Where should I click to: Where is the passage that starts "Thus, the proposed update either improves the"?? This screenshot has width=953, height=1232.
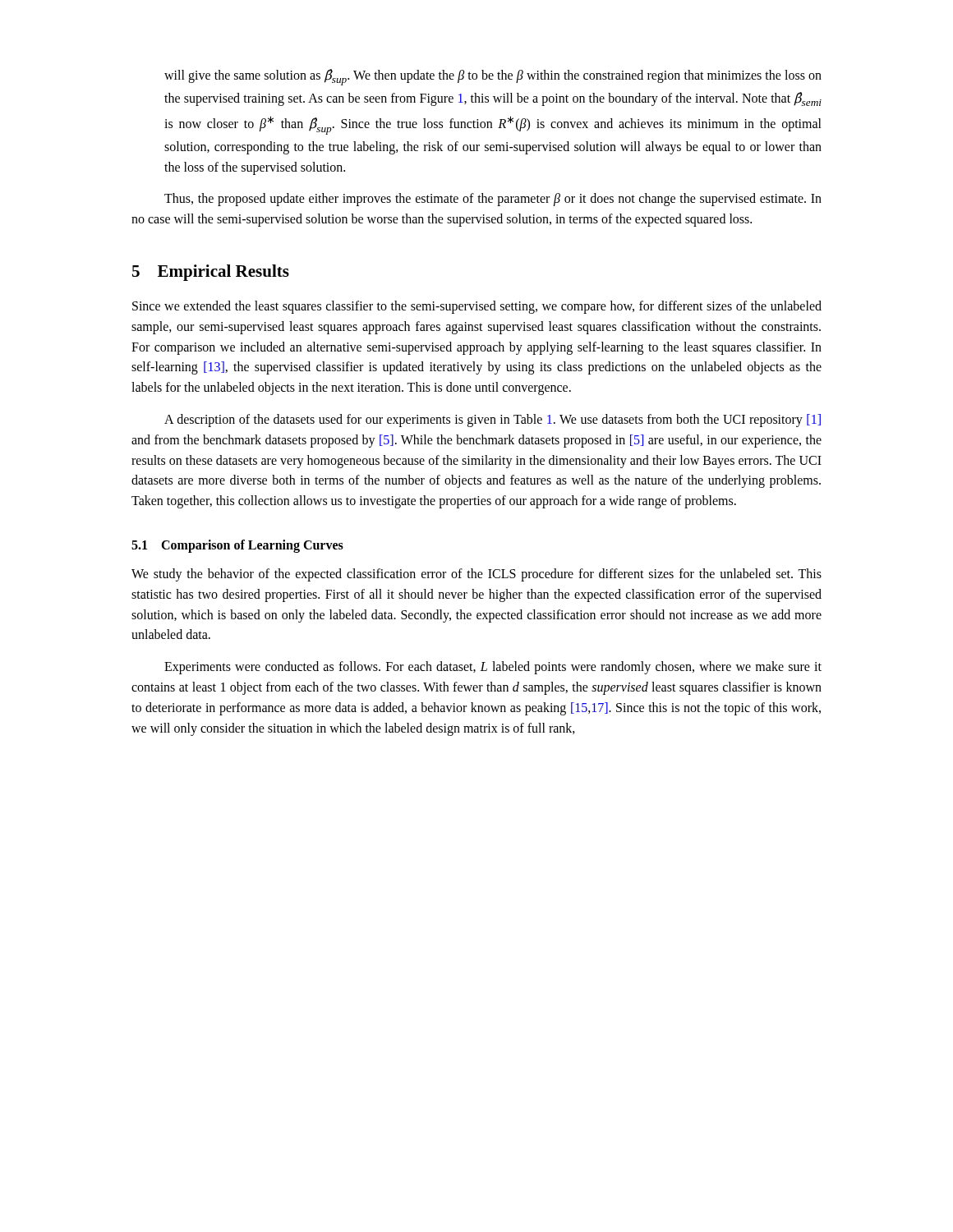point(476,210)
